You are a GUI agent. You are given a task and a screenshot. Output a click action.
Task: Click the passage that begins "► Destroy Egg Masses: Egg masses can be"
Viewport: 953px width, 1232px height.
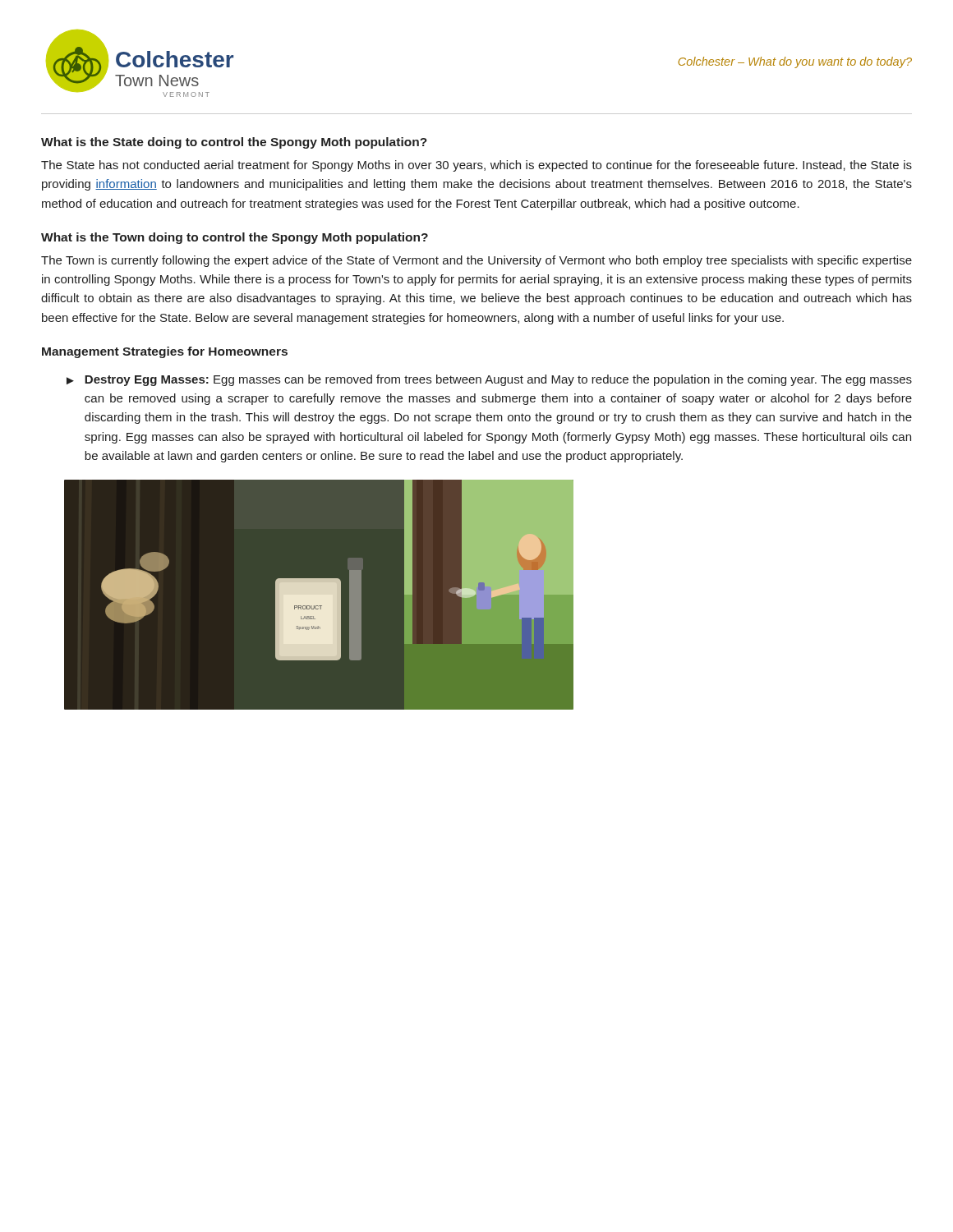click(488, 417)
